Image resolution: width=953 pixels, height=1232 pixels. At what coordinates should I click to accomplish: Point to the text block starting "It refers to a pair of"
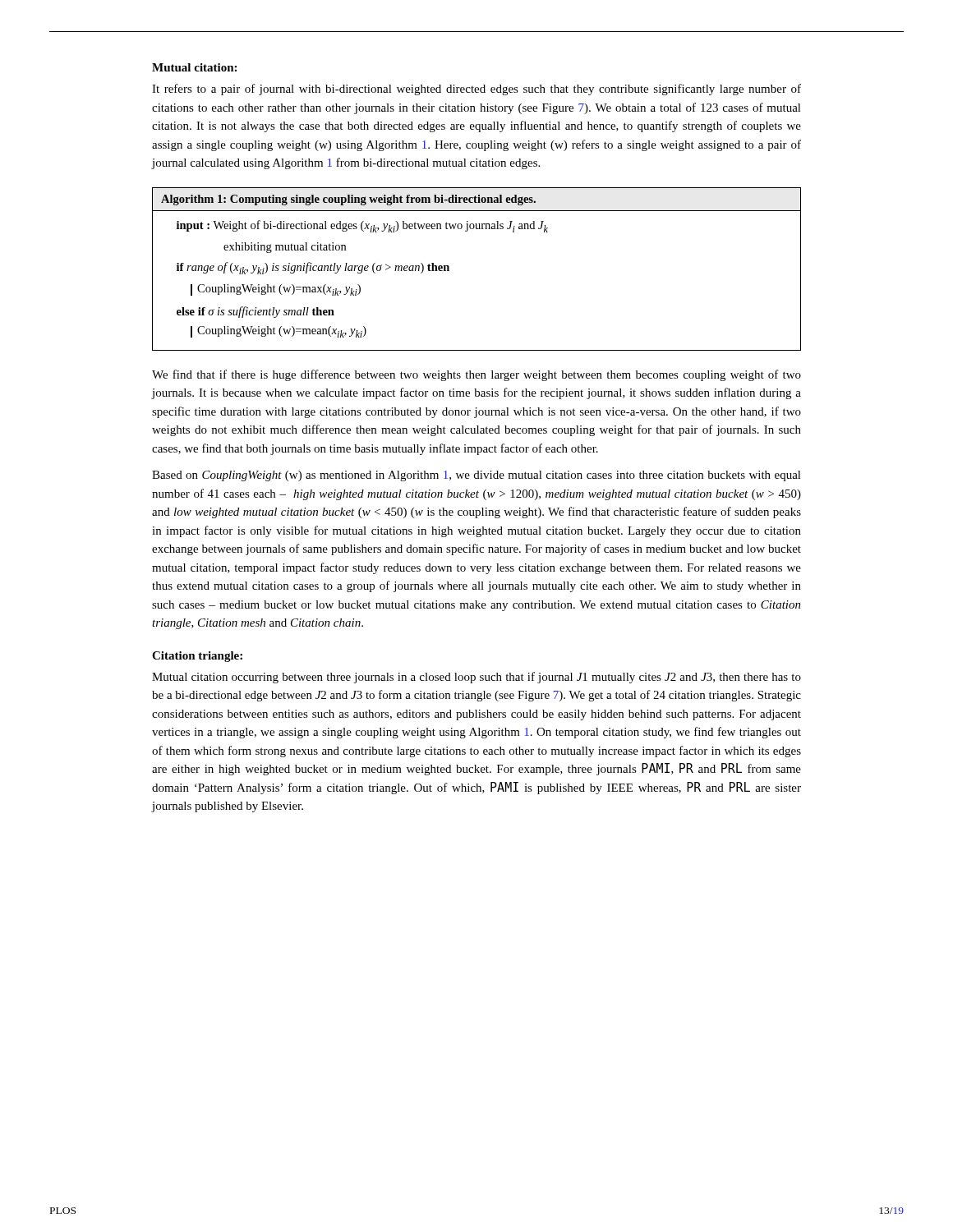476,126
